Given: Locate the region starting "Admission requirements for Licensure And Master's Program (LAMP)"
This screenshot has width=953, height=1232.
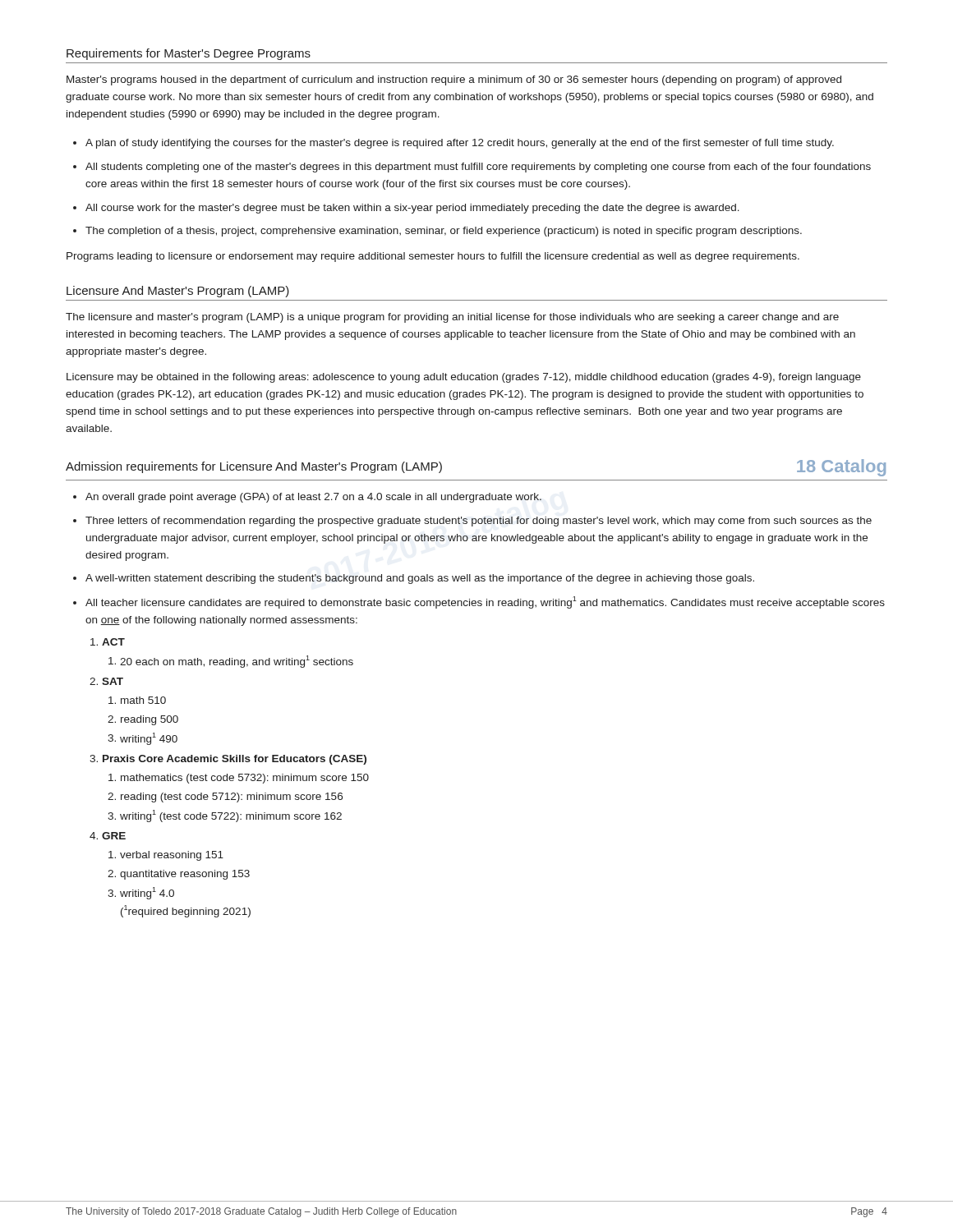Looking at the screenshot, I should (279, 468).
